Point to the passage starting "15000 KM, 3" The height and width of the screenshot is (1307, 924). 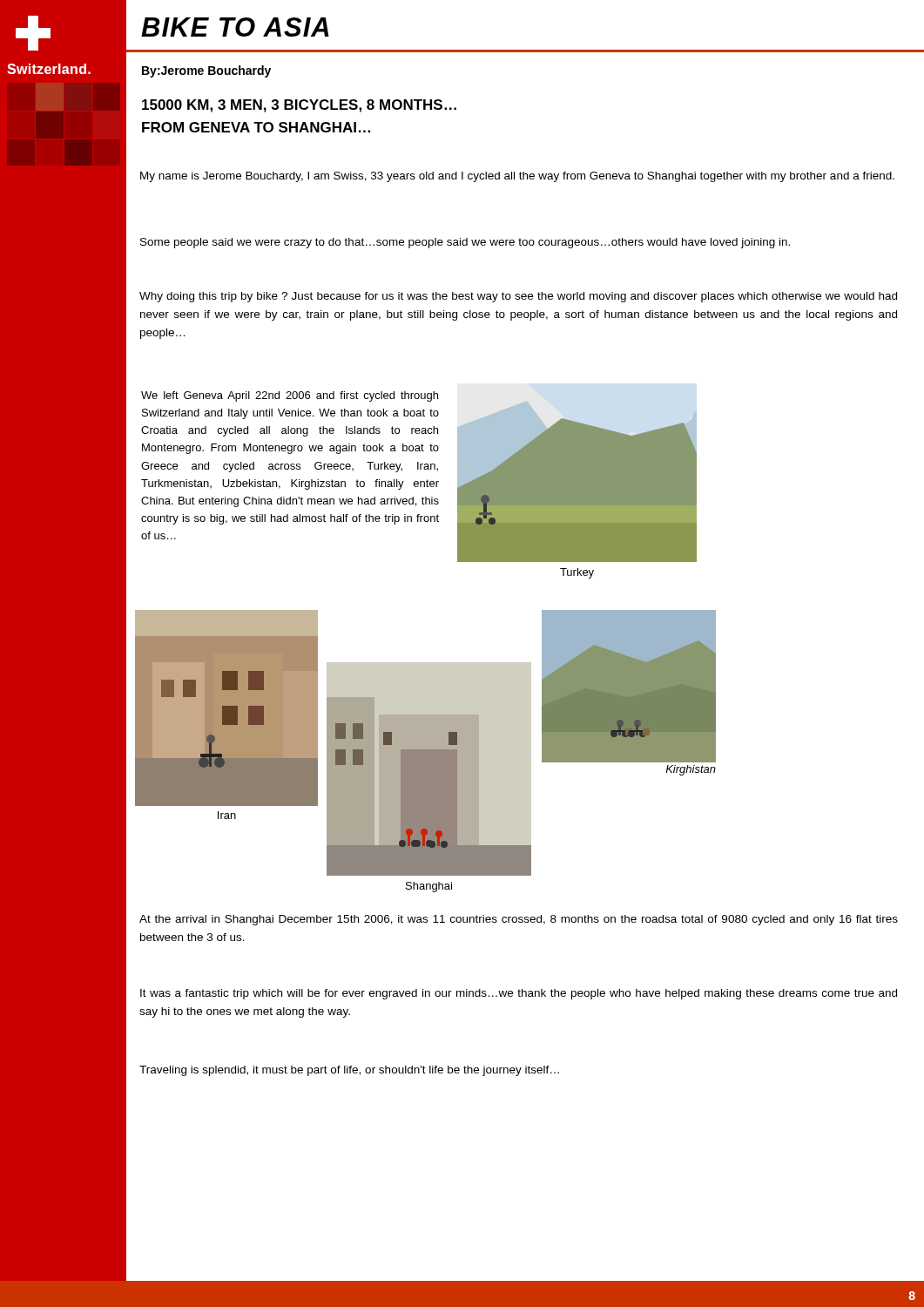pos(299,116)
